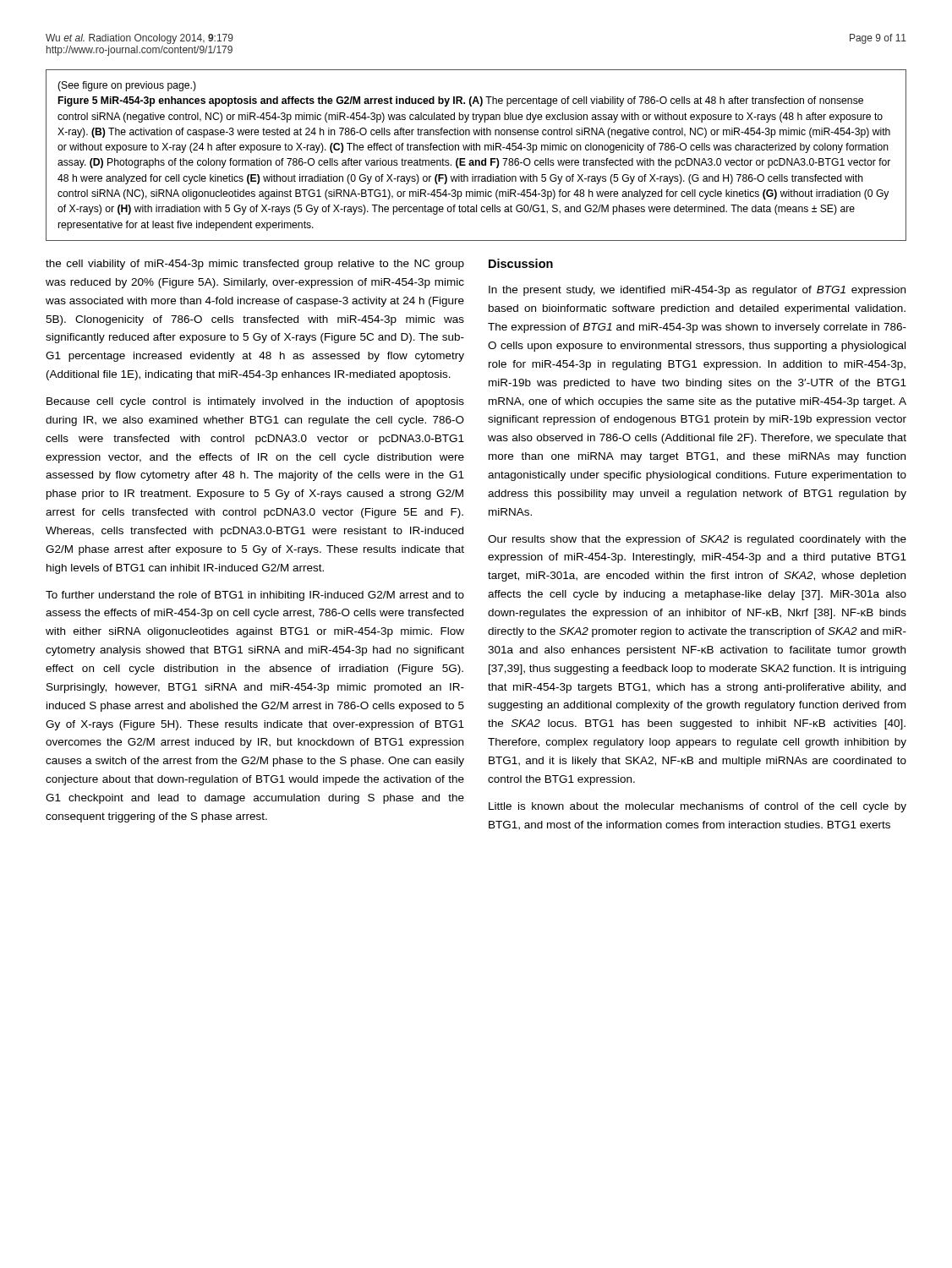Screen dimensions: 1268x952
Task: Locate the region starting "Because cell cycle"
Action: (255, 485)
